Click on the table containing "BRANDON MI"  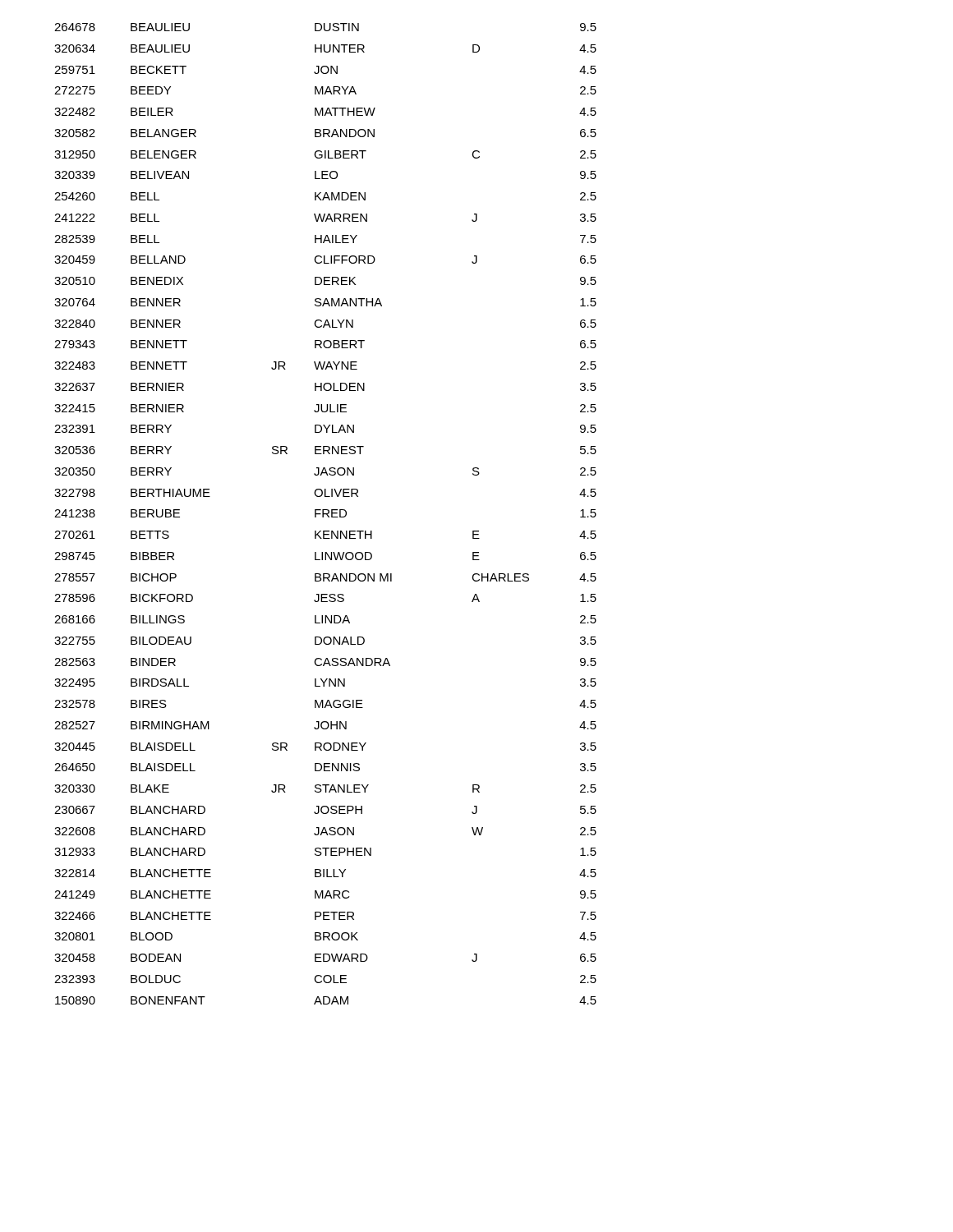[x=325, y=513]
